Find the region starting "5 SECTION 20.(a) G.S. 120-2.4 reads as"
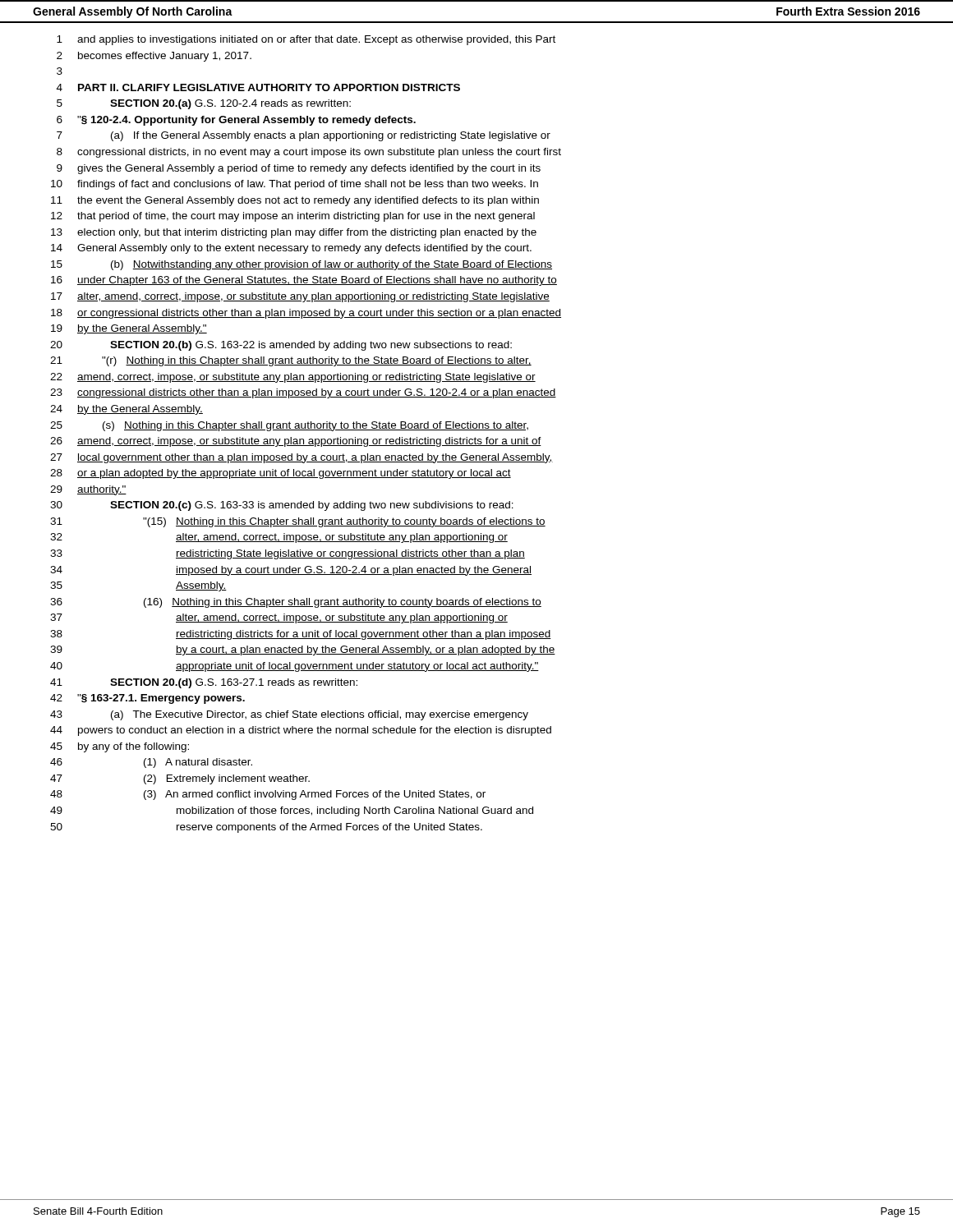953x1232 pixels. click(x=204, y=104)
